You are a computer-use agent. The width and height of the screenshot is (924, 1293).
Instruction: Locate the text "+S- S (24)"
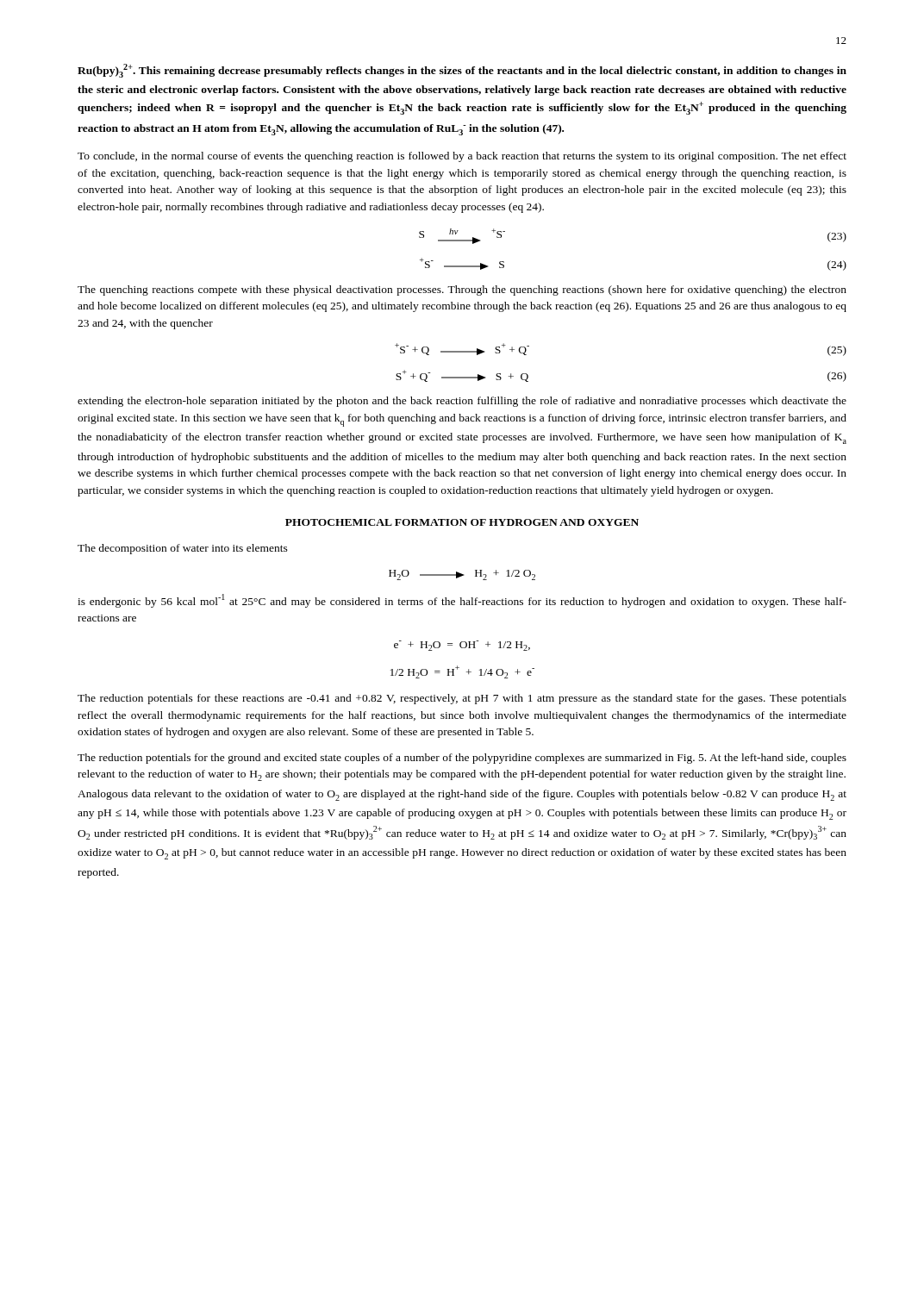pyautogui.click(x=462, y=264)
